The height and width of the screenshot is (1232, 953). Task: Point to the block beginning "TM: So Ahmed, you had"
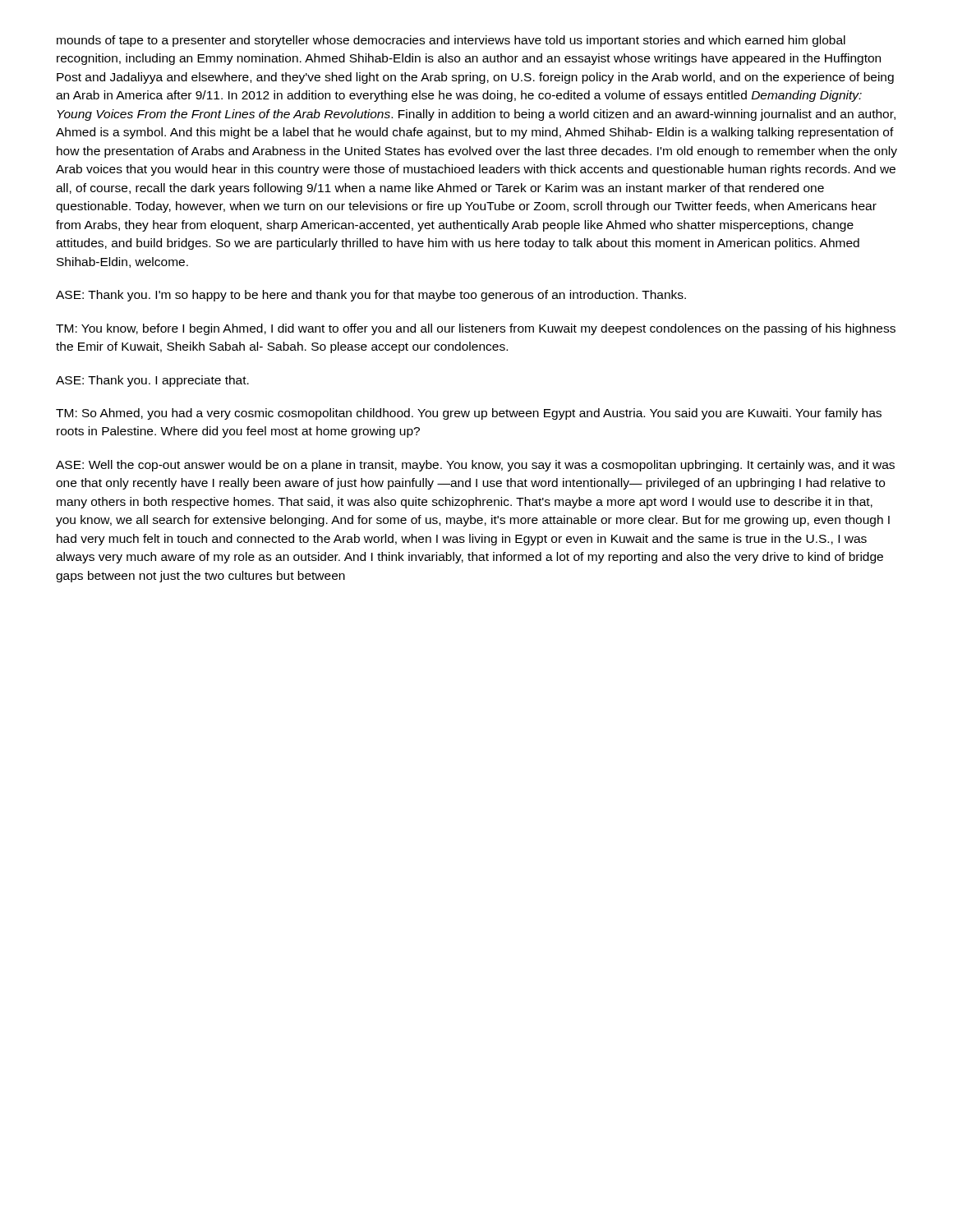point(469,422)
